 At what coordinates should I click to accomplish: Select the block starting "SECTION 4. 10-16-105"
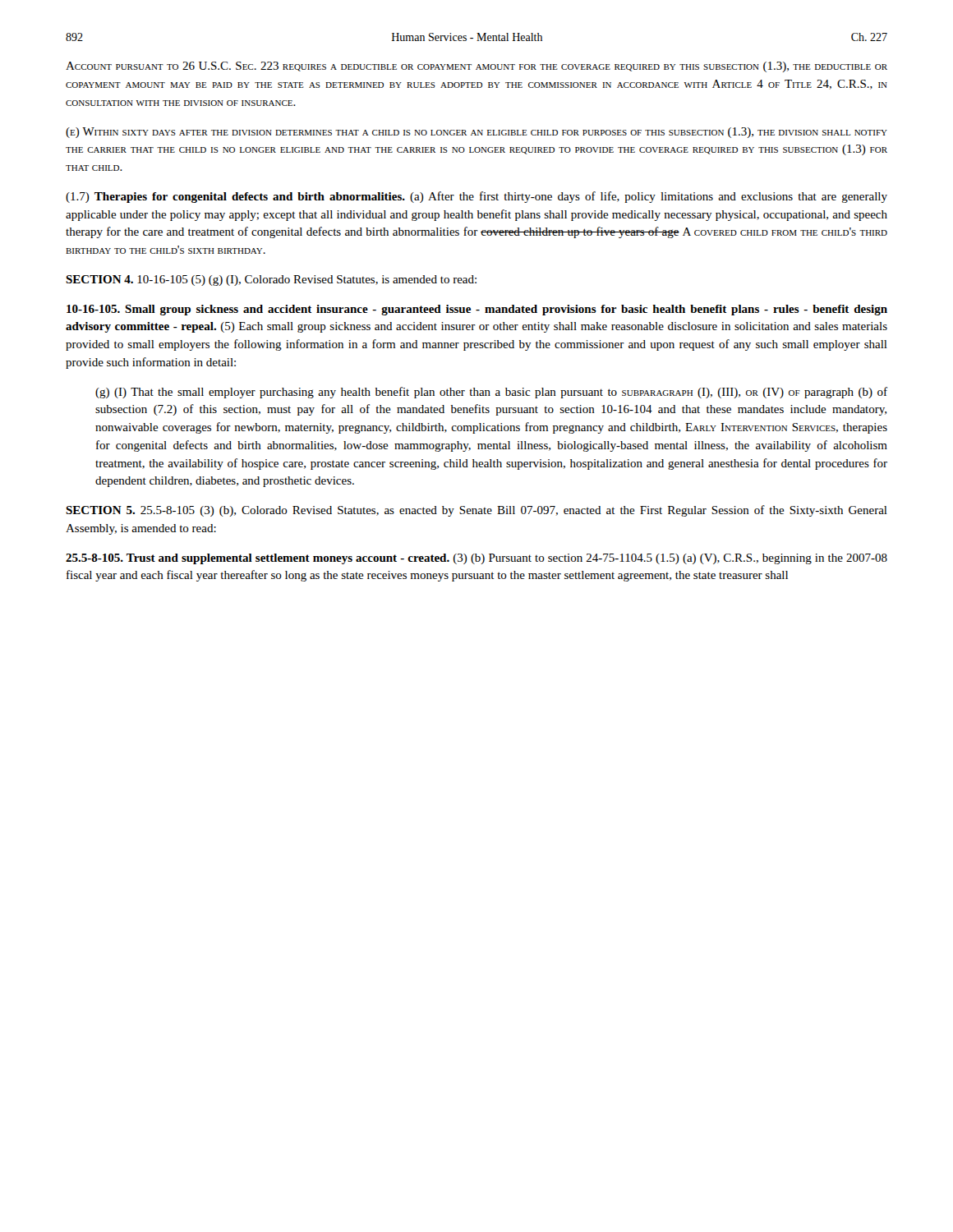476,280
